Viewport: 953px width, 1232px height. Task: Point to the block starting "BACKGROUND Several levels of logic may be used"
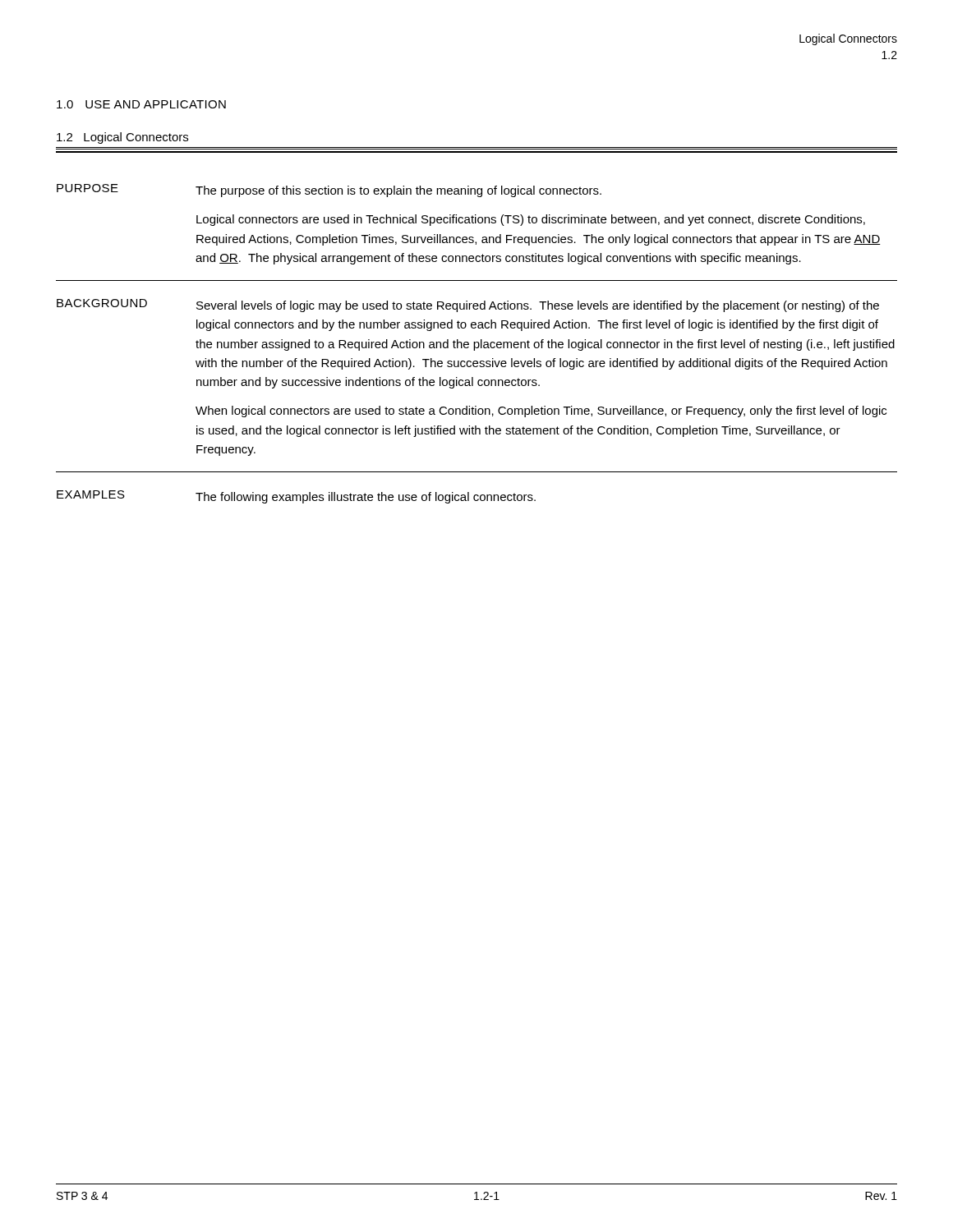click(476, 377)
